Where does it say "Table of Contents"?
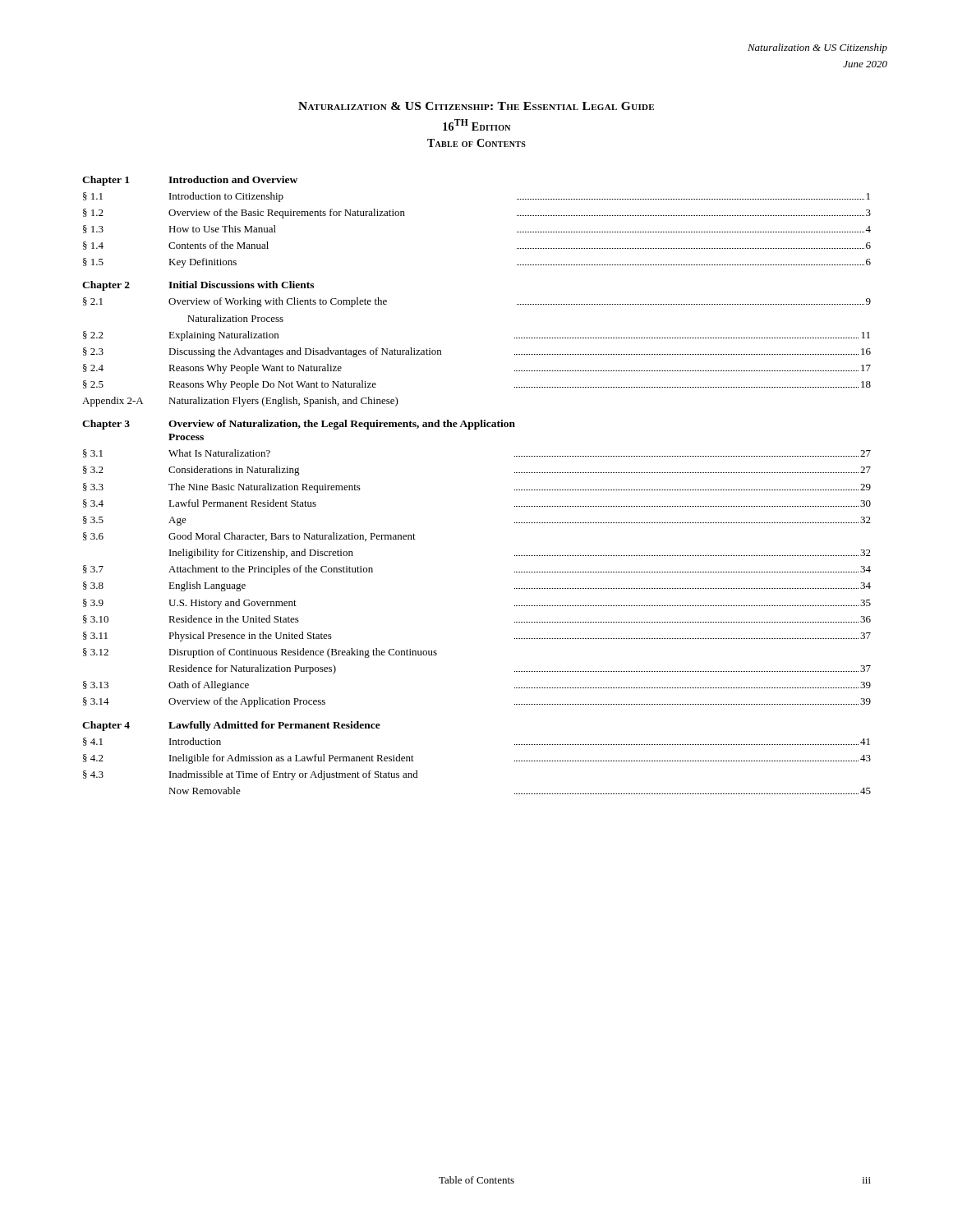This screenshot has width=953, height=1232. click(x=476, y=143)
